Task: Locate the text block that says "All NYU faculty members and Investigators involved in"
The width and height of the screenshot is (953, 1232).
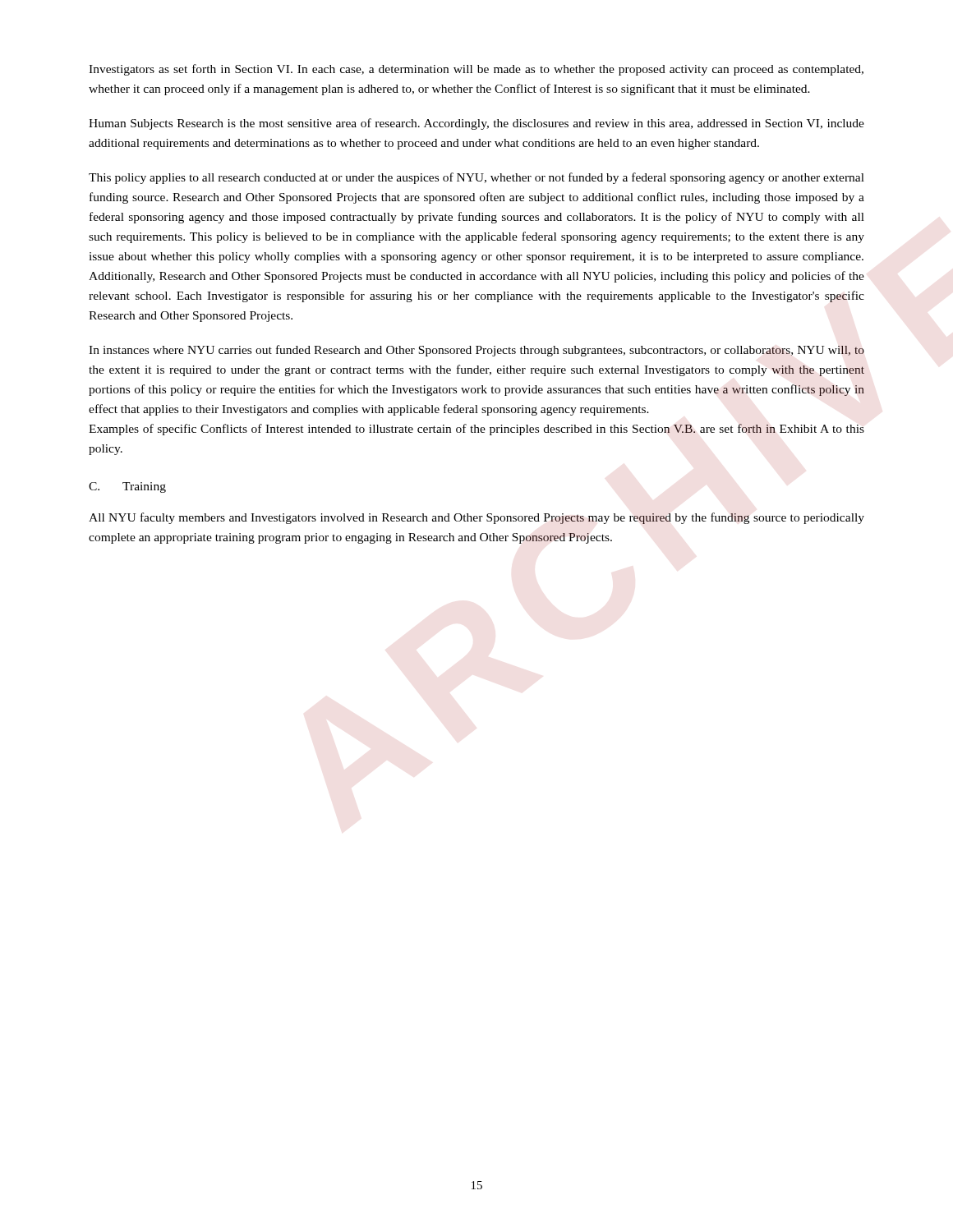Action: tap(476, 527)
